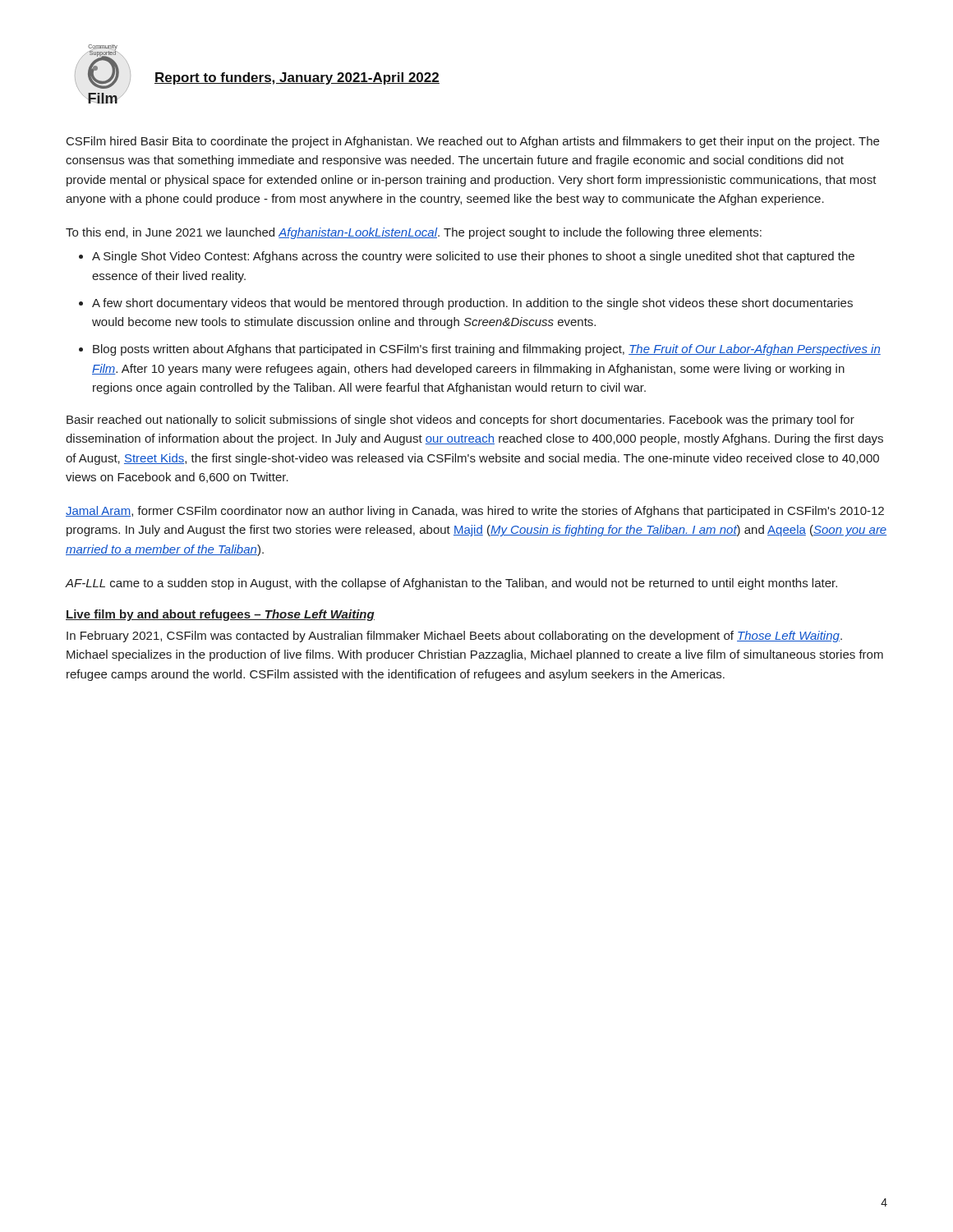The height and width of the screenshot is (1232, 953).
Task: Locate the element starting "AF-LLL came to a sudden stop in August,"
Action: (452, 583)
